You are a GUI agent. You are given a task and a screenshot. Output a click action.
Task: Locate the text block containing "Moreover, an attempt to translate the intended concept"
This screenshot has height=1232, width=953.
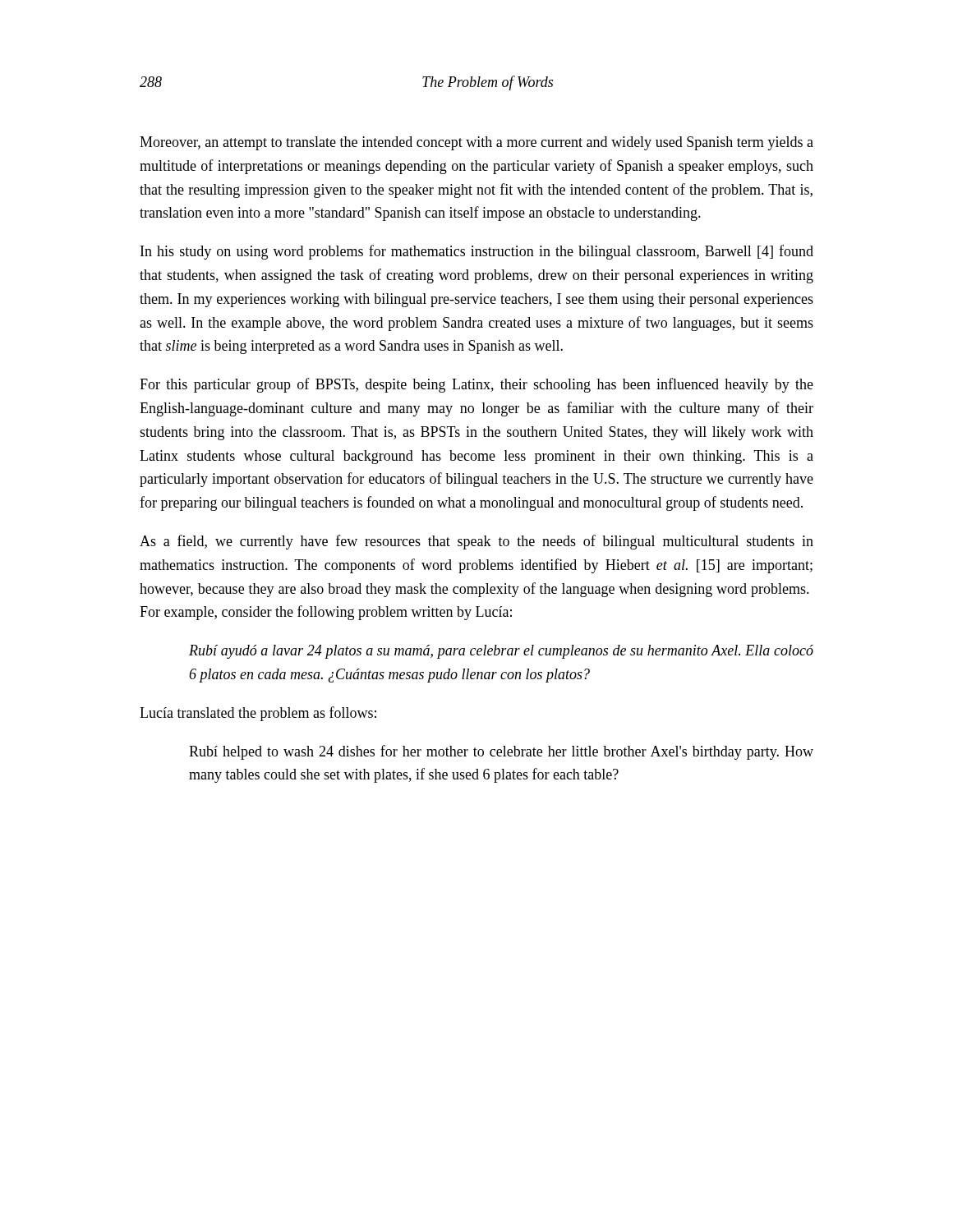click(476, 178)
